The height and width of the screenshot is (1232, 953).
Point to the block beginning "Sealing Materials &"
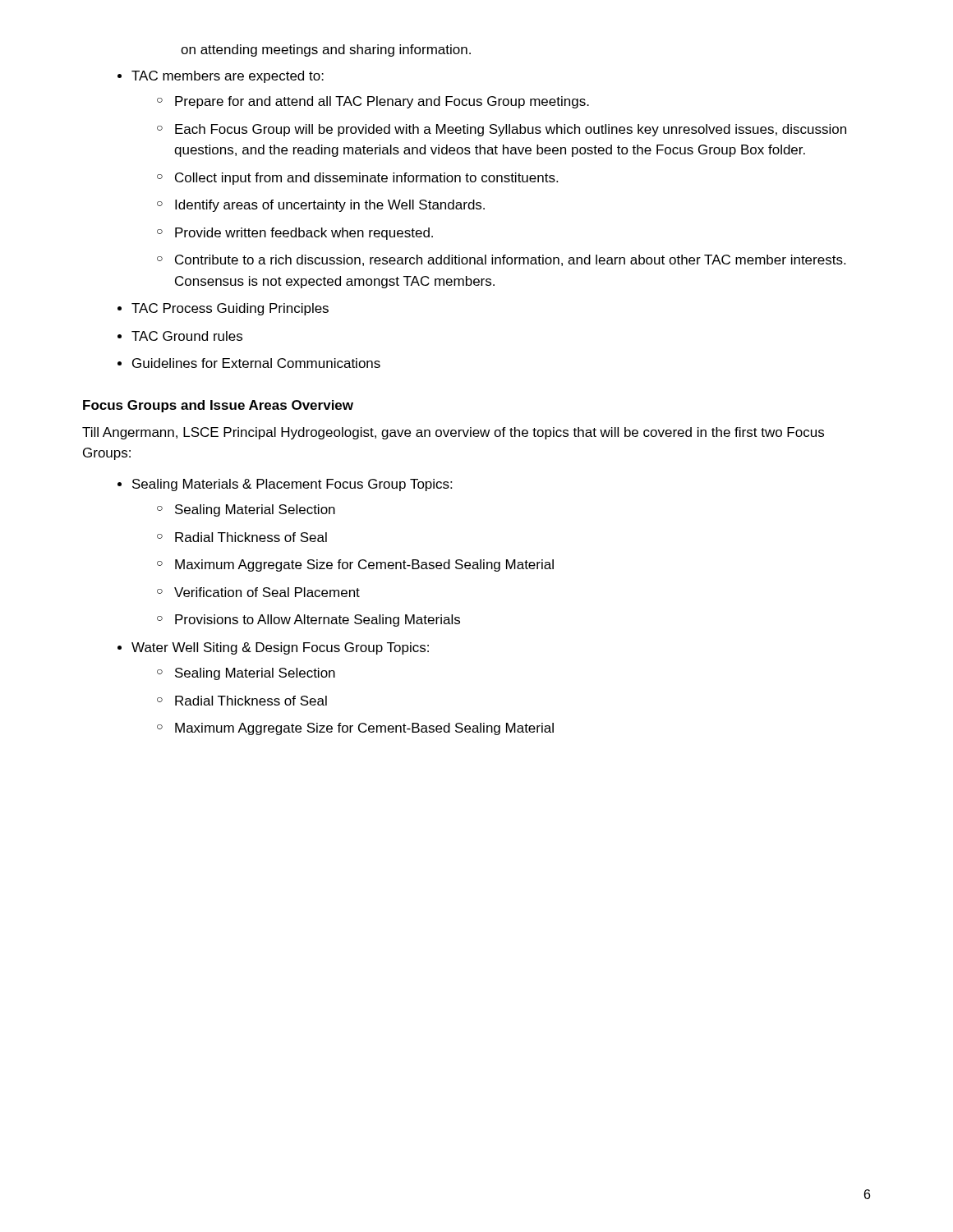coord(501,553)
